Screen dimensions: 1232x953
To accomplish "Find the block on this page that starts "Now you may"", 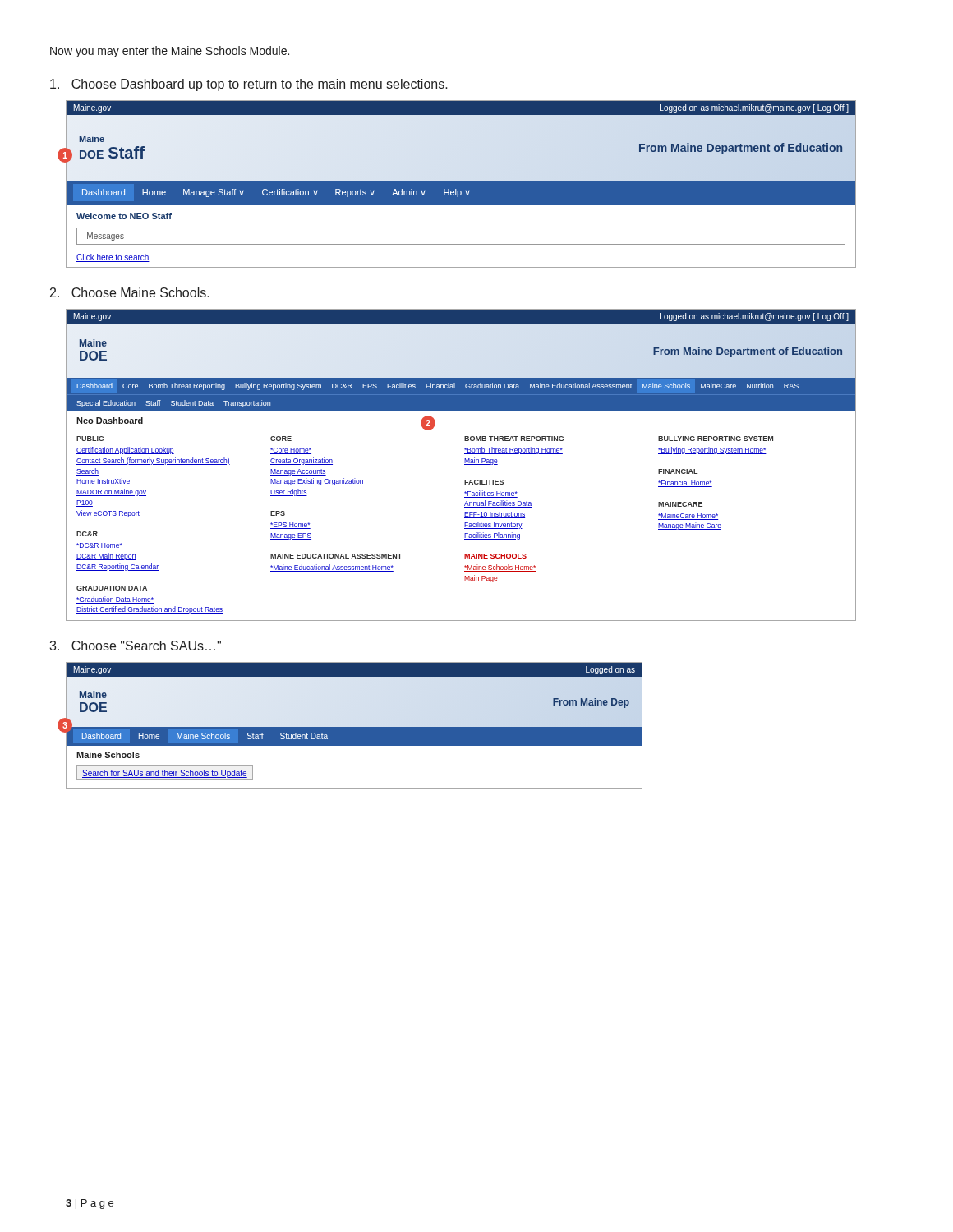I will tap(170, 52).
